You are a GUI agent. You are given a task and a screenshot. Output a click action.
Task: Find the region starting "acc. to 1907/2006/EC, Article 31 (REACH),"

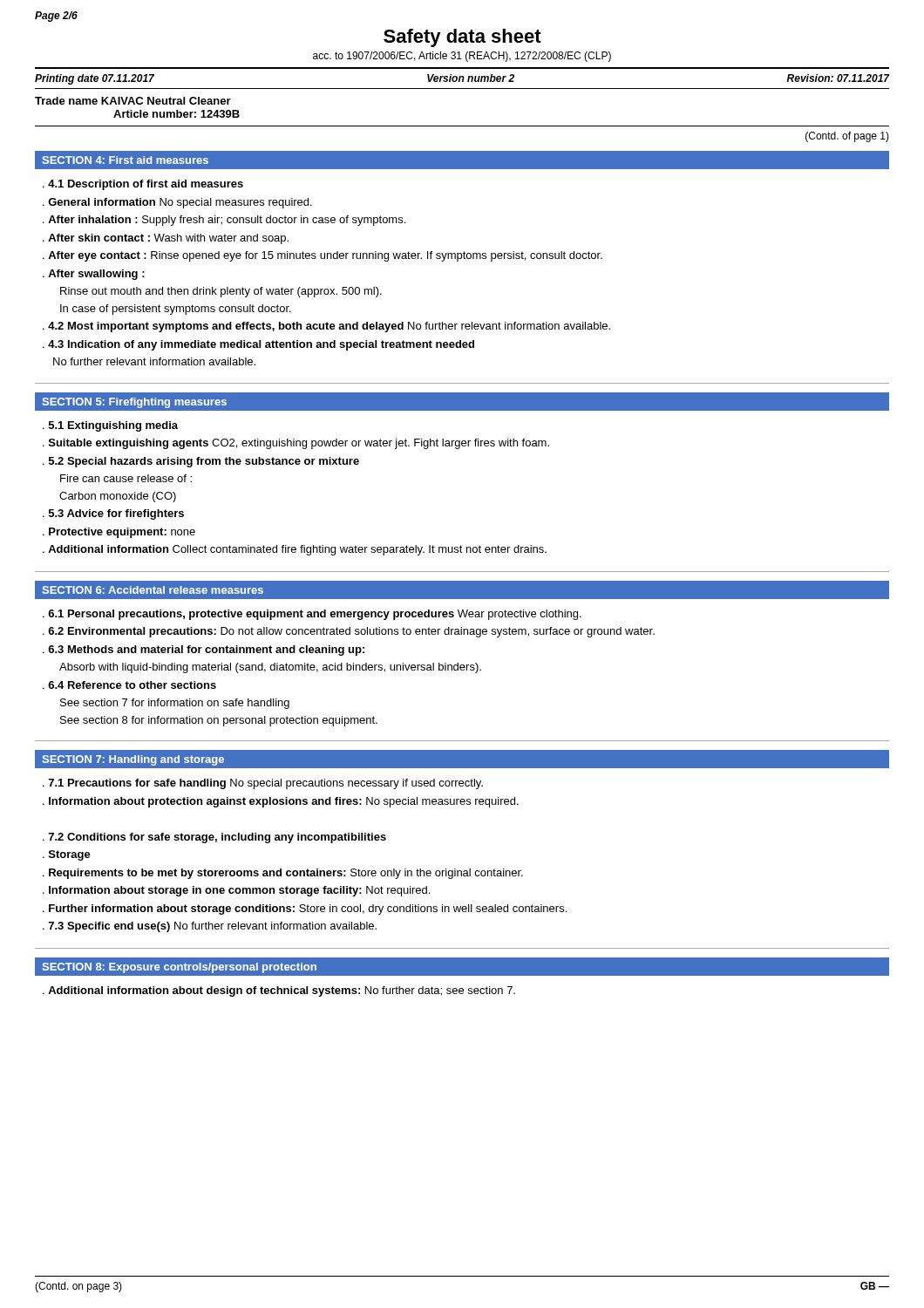pyautogui.click(x=462, y=56)
